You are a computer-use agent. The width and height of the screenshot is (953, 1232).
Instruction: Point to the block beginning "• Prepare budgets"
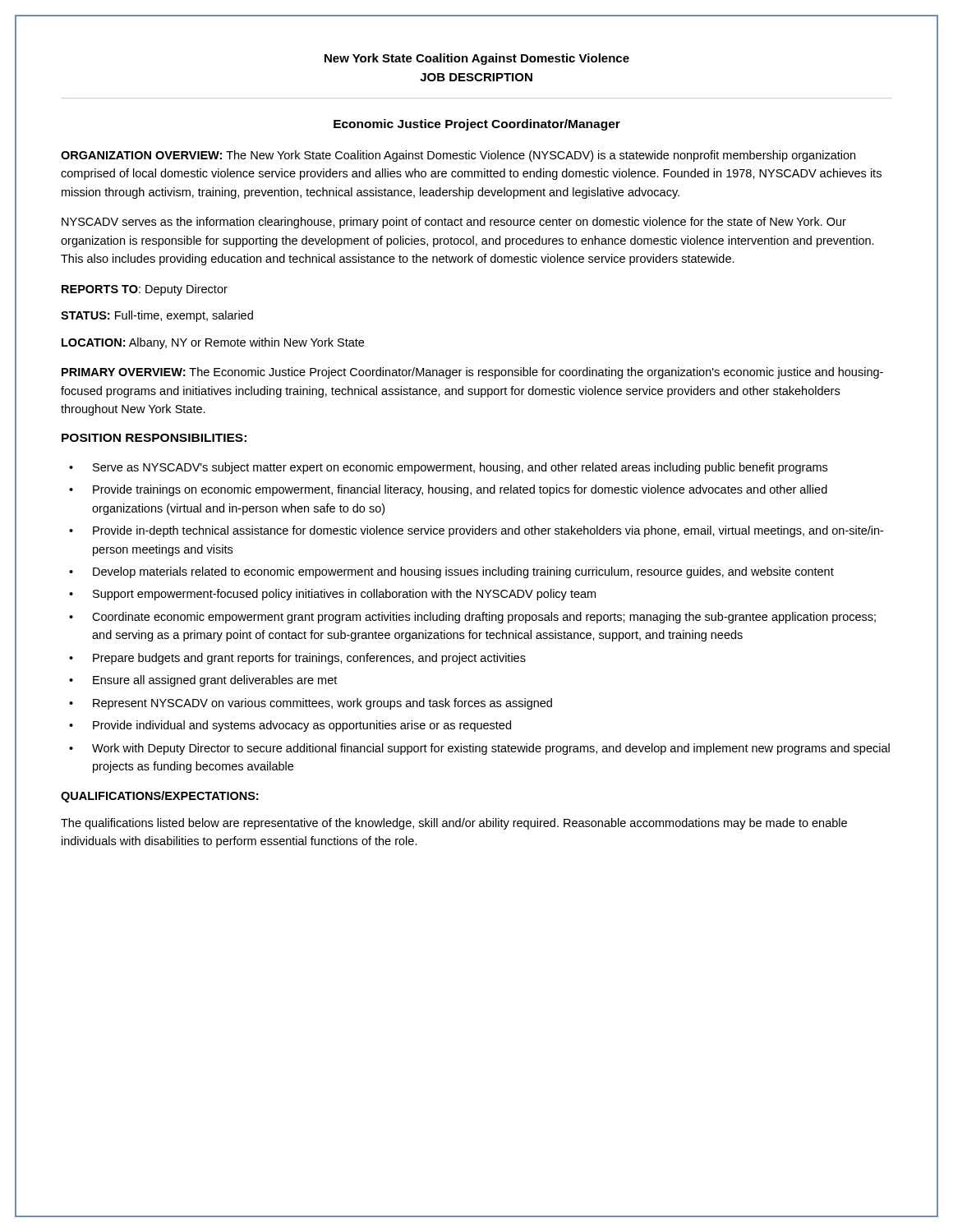476,658
